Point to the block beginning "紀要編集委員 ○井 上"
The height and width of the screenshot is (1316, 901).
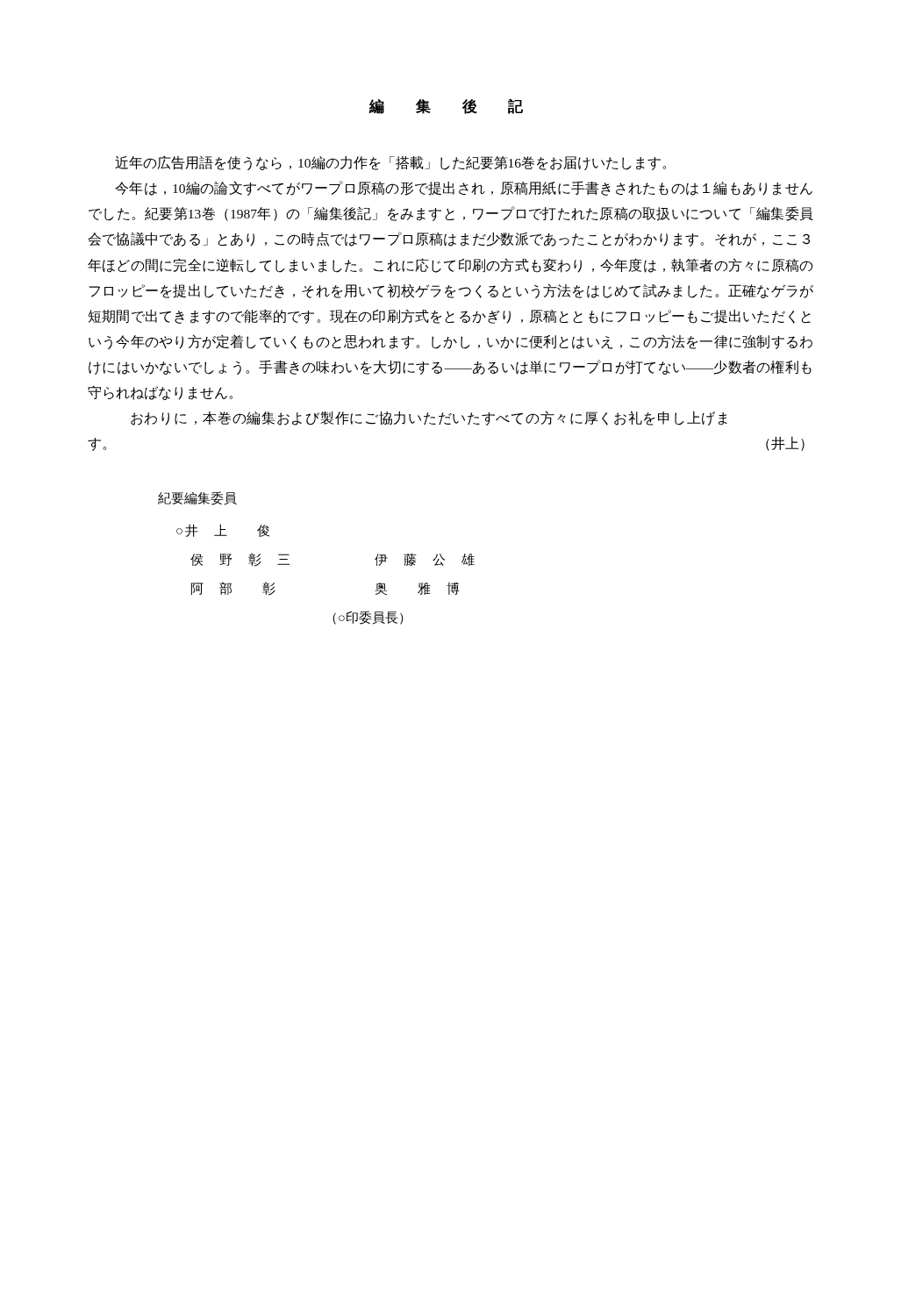click(x=197, y=498)
